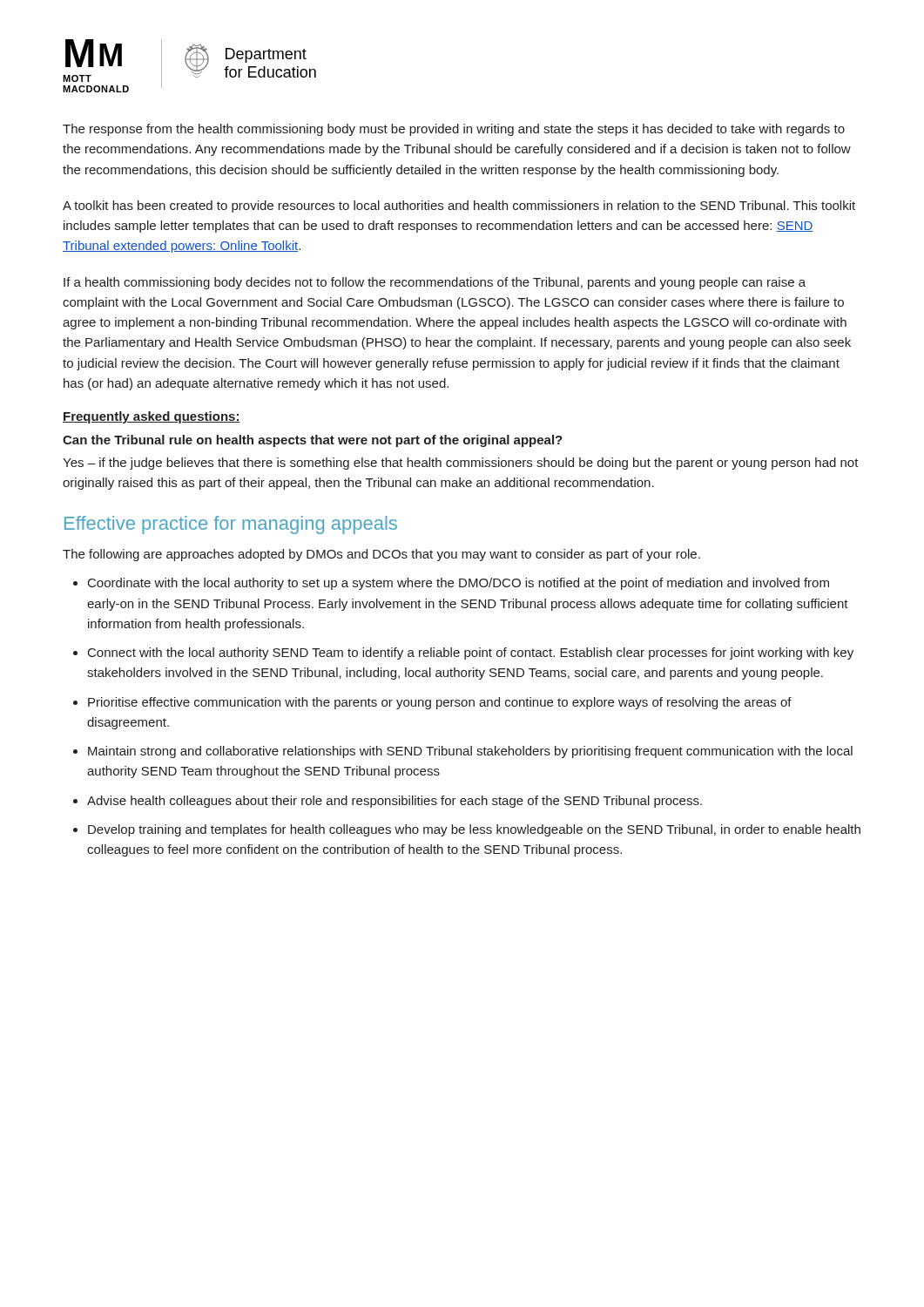924x1307 pixels.
Task: Click on the logo
Action: 462,64
